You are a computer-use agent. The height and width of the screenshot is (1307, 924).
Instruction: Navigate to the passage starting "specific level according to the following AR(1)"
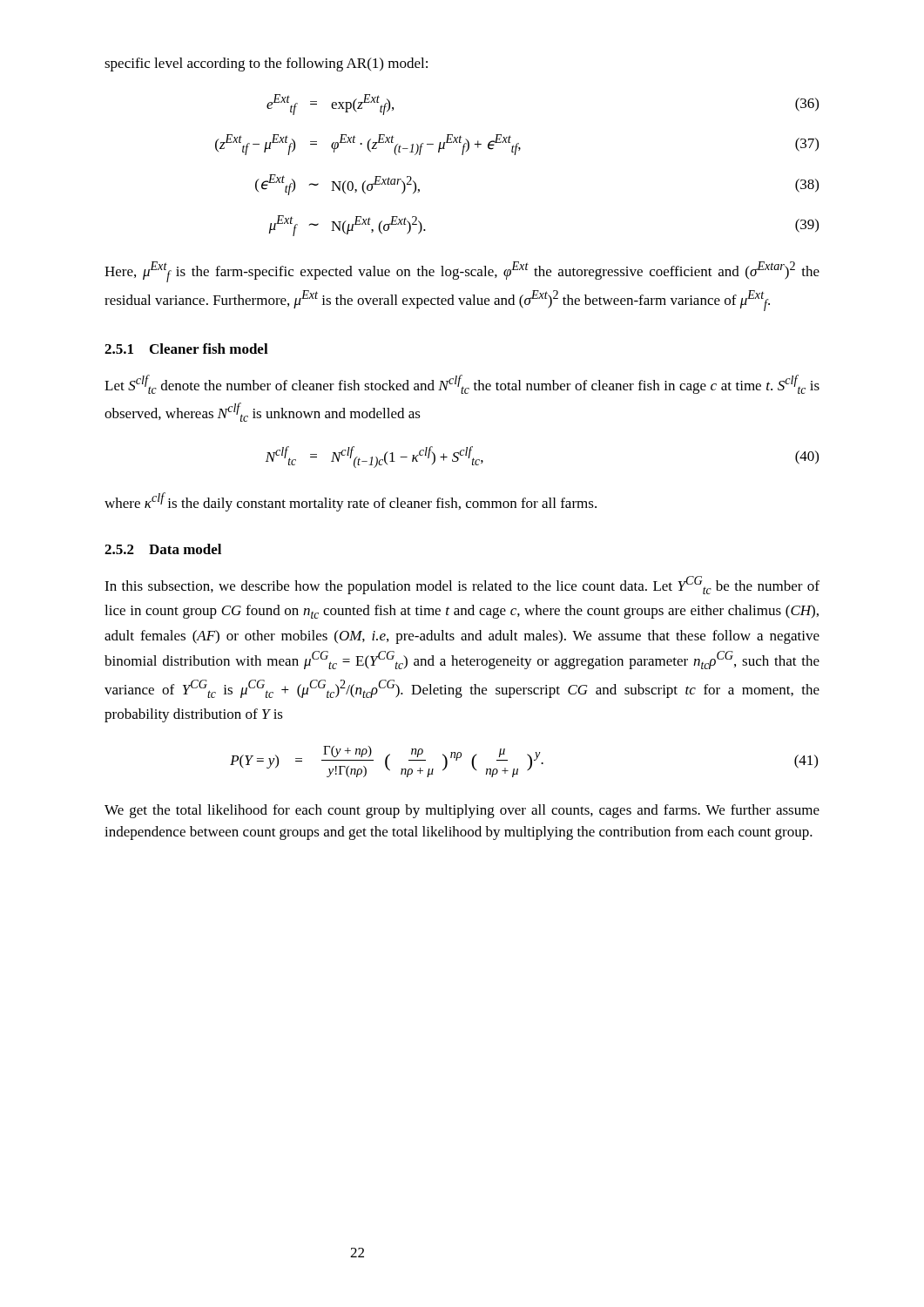[x=267, y=63]
